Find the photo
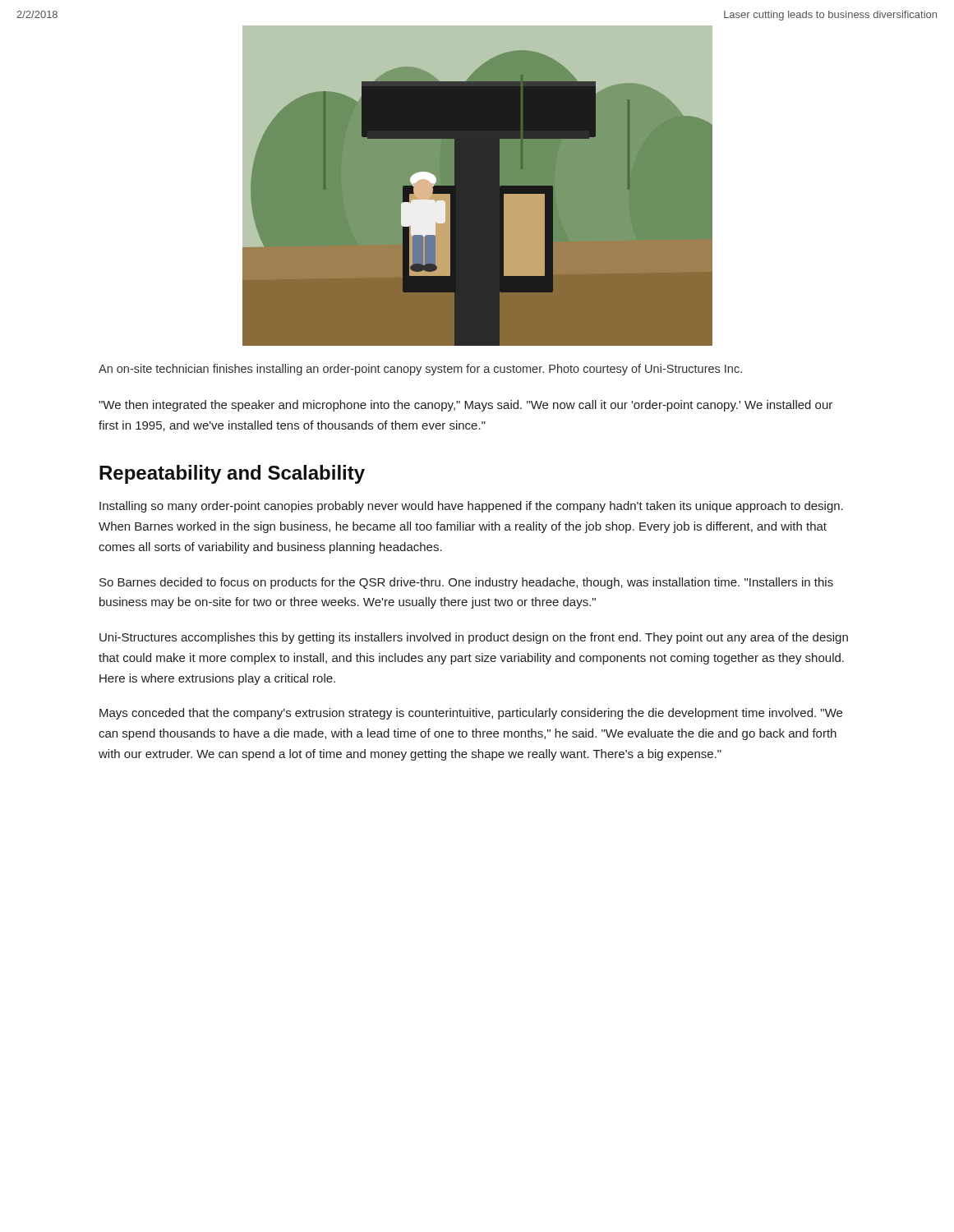Image resolution: width=954 pixels, height=1232 pixels. [x=477, y=186]
